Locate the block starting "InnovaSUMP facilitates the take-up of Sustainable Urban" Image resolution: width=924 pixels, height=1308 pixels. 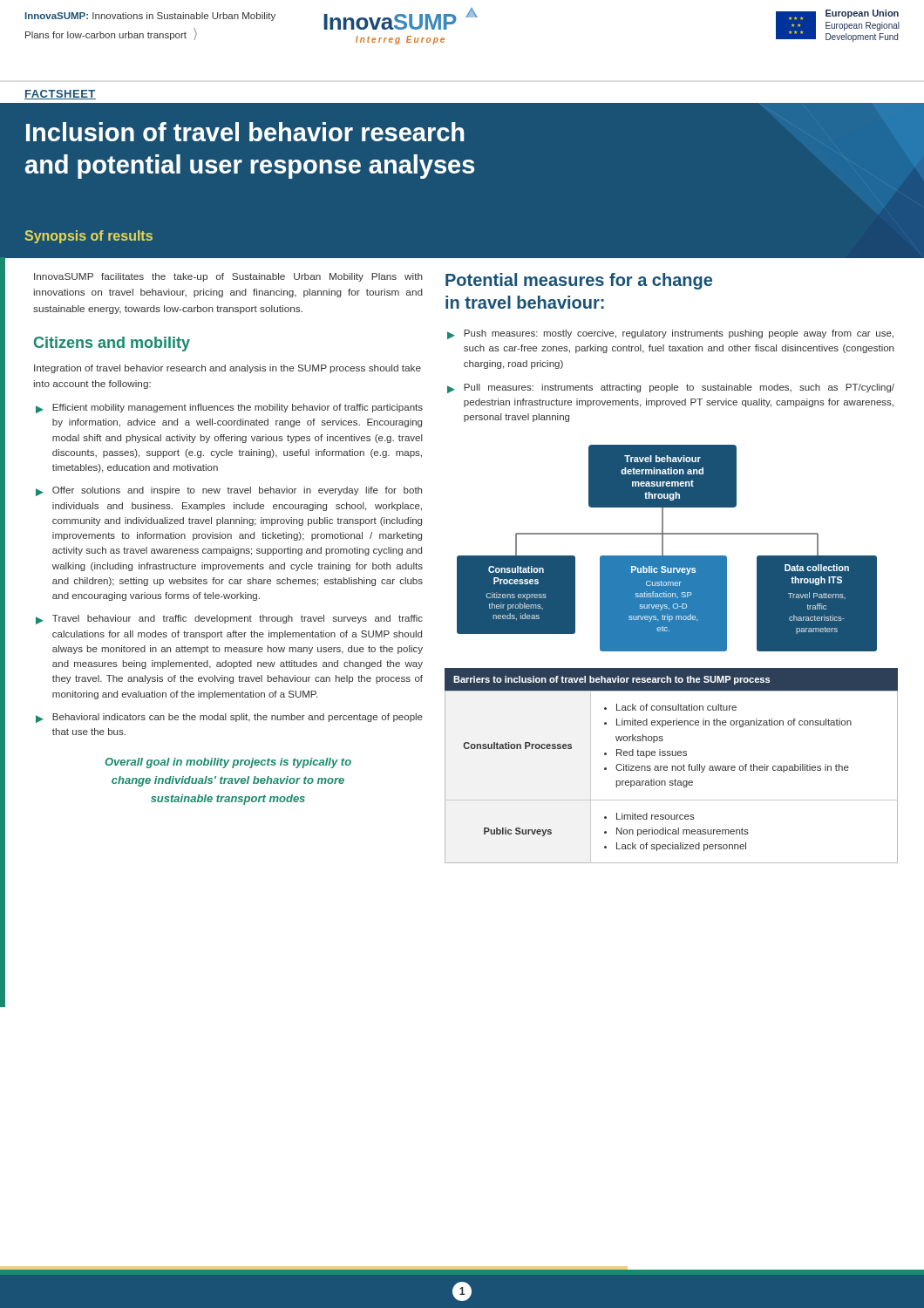[228, 292]
